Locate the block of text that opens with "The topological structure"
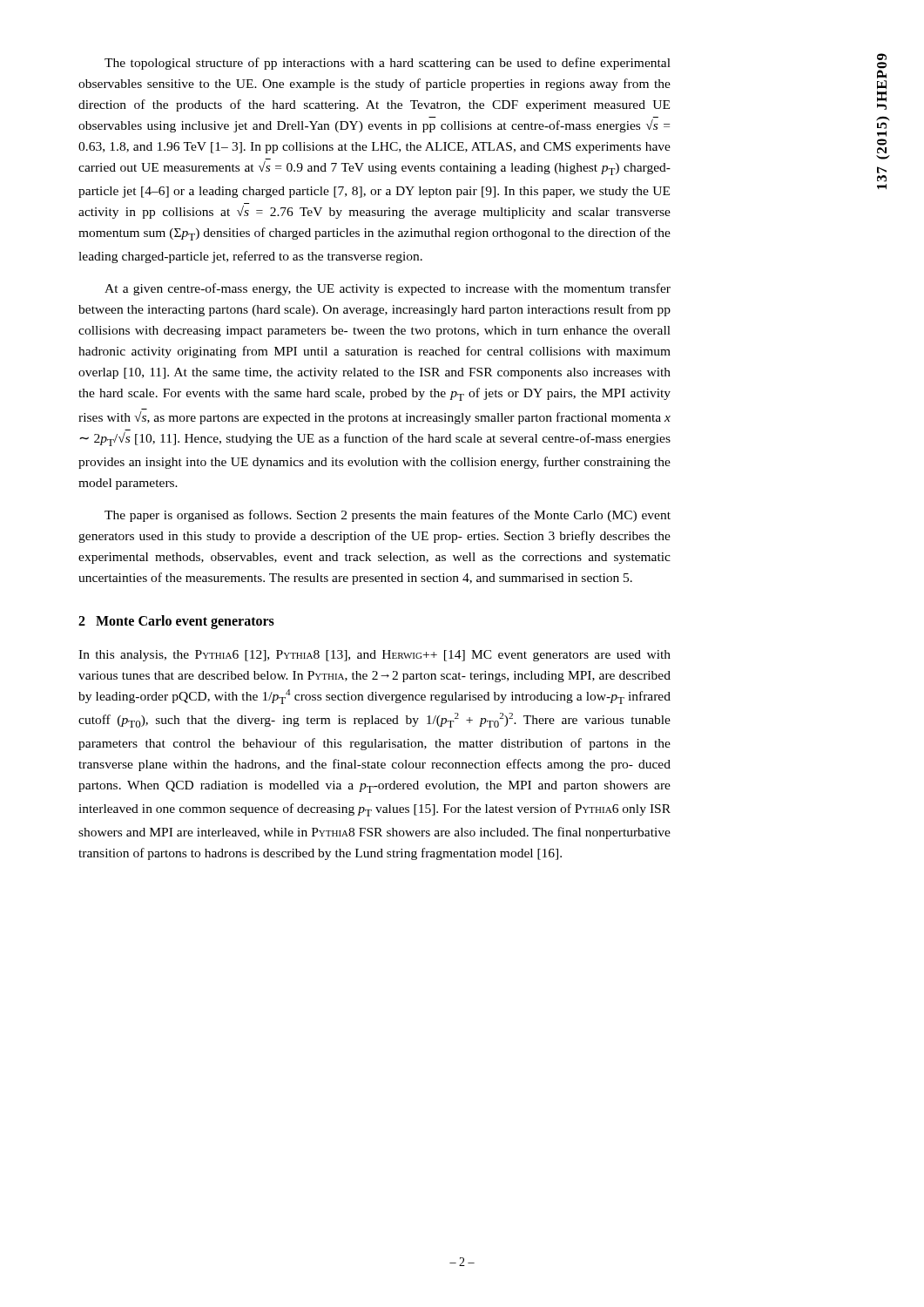Image resolution: width=924 pixels, height=1307 pixels. (374, 160)
